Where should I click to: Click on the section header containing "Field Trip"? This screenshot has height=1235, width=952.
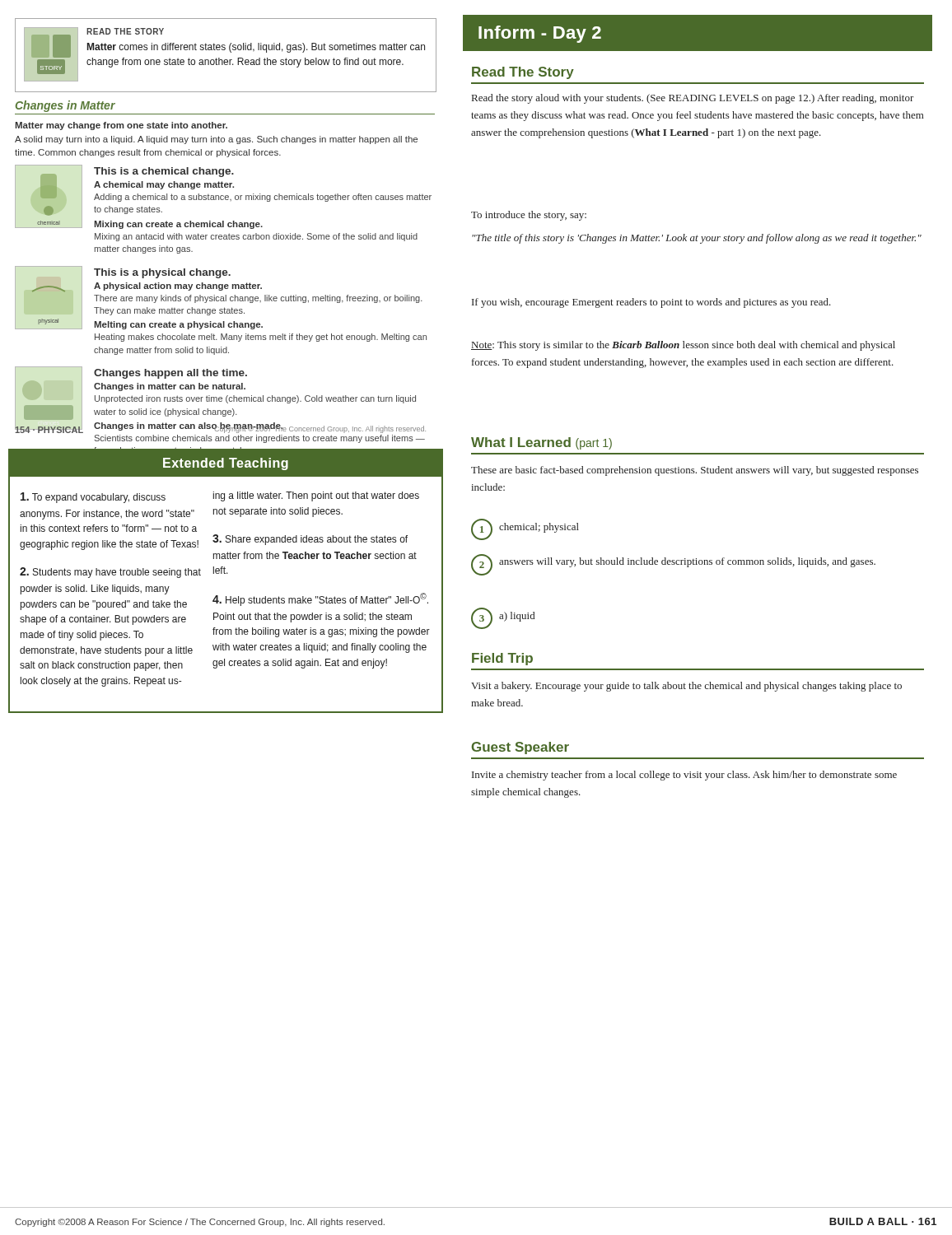coord(698,660)
